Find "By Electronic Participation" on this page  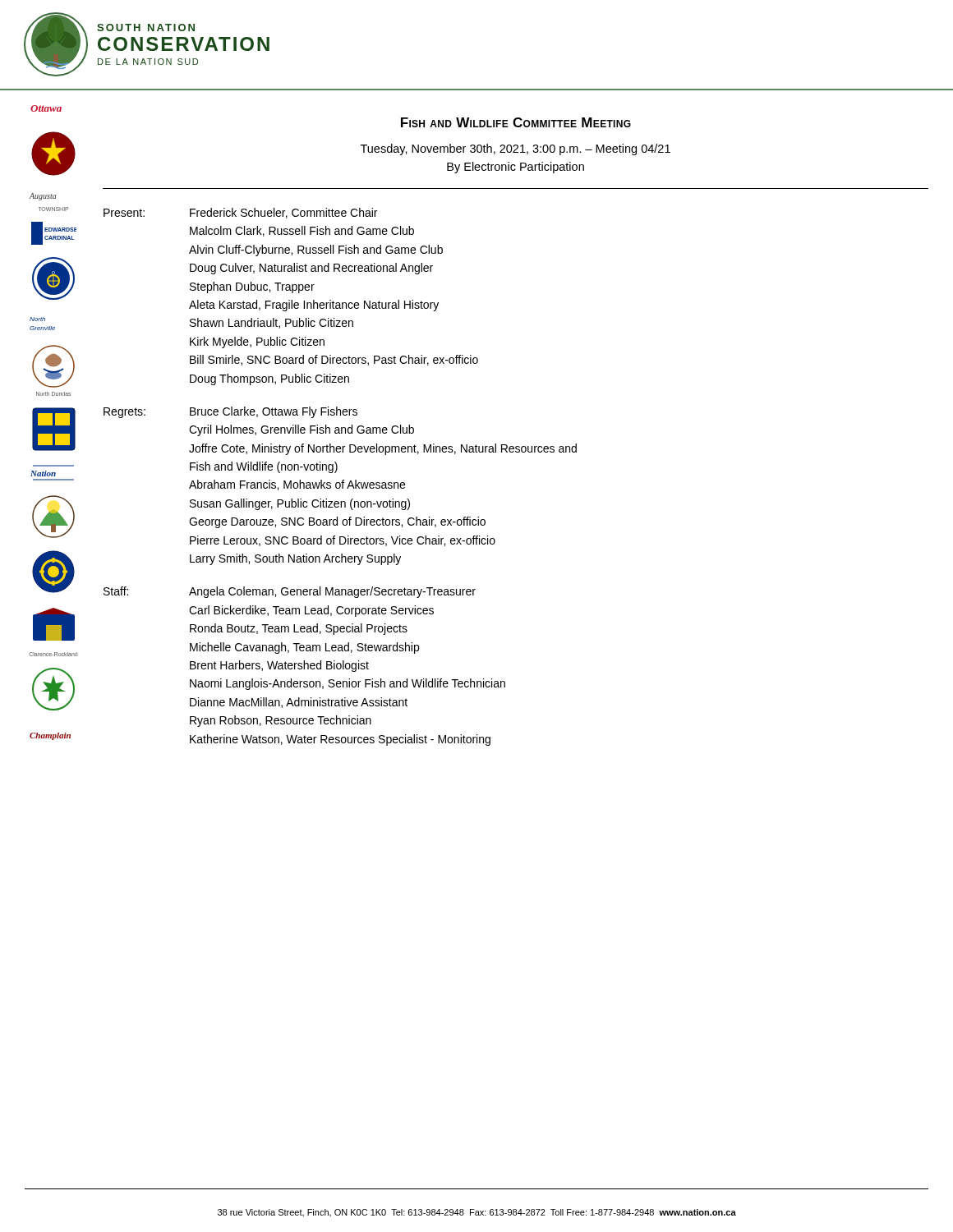(x=516, y=167)
